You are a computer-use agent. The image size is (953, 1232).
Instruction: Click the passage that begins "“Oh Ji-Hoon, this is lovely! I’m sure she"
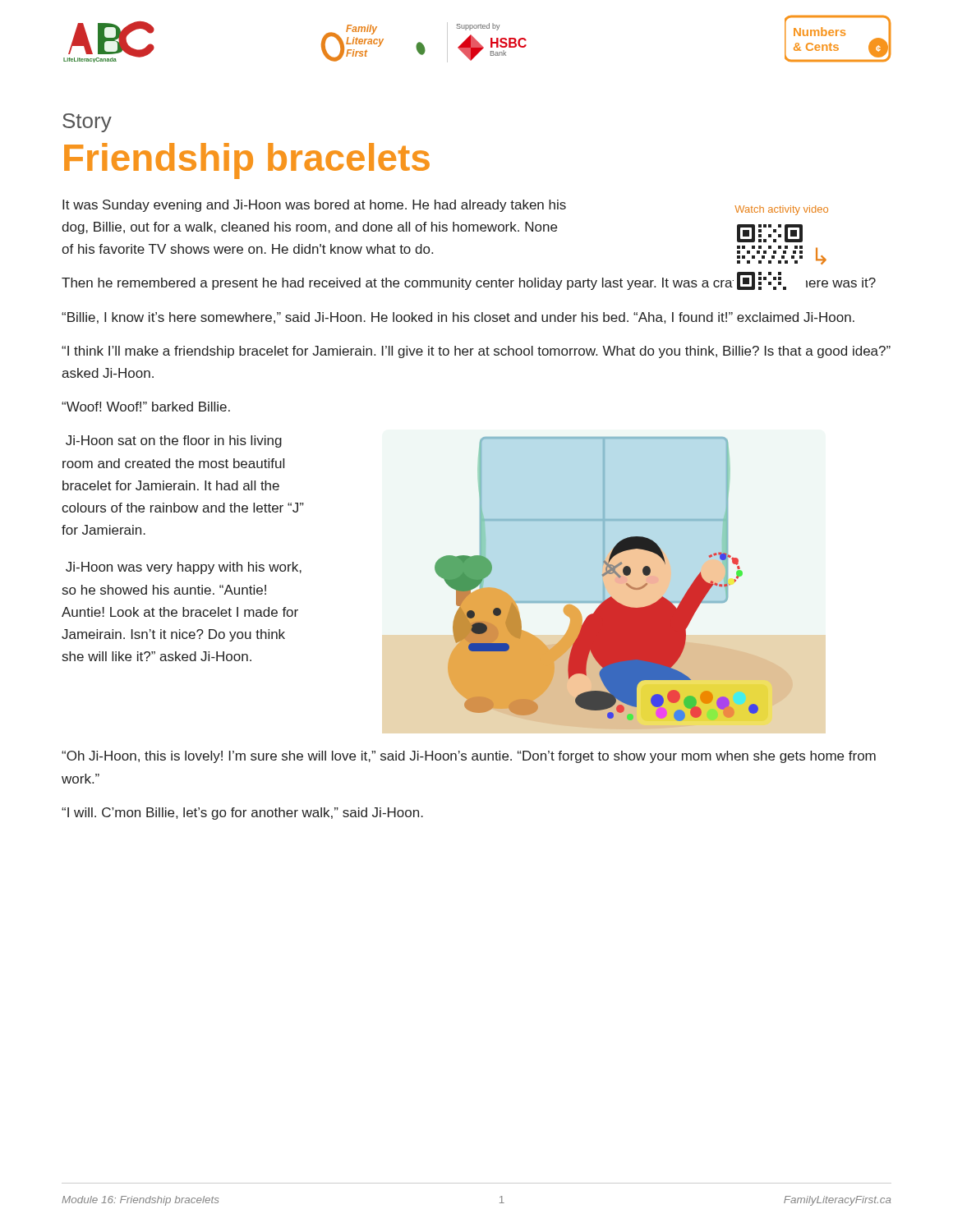point(469,768)
